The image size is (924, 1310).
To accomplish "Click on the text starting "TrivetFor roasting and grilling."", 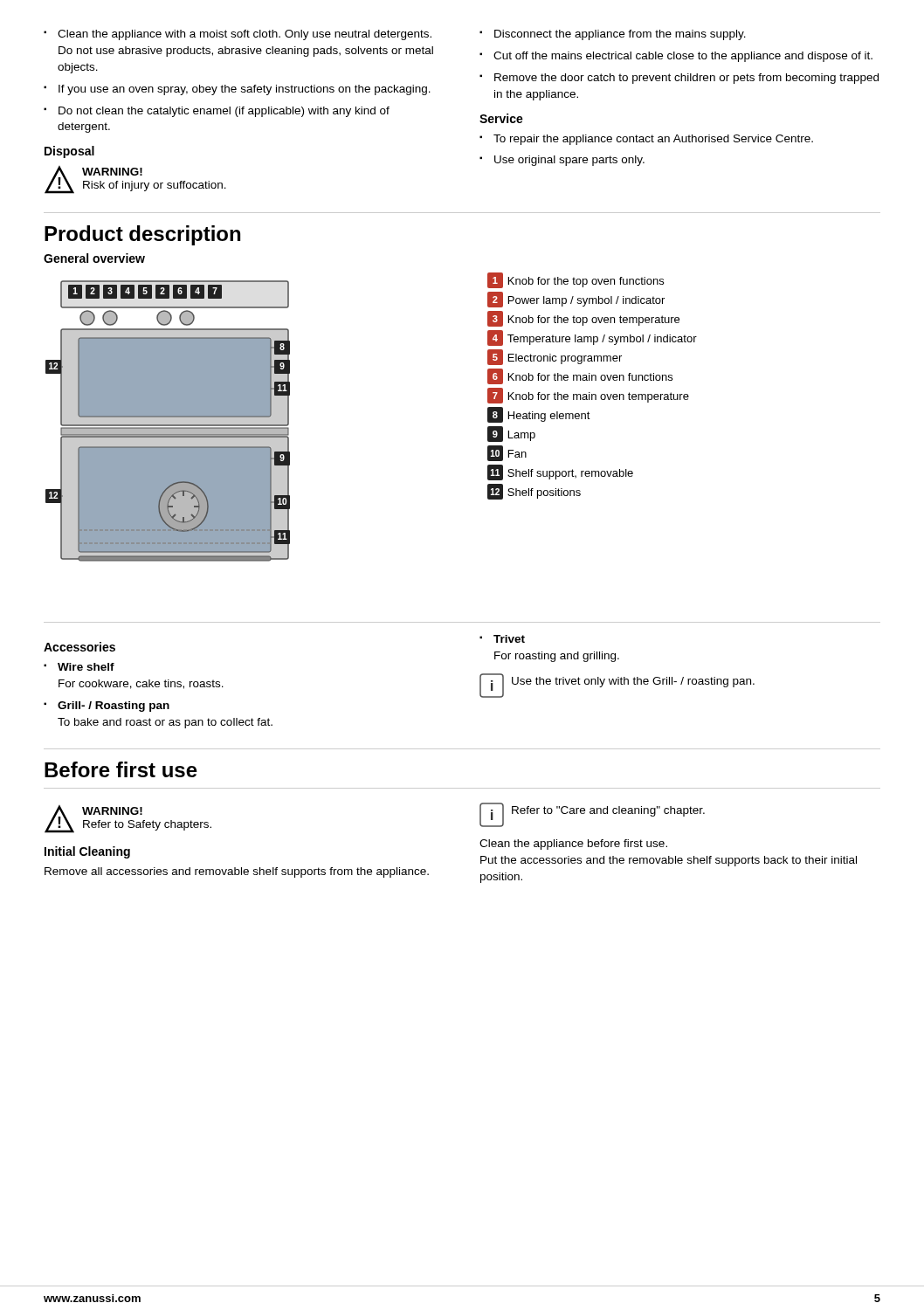I will click(x=557, y=647).
